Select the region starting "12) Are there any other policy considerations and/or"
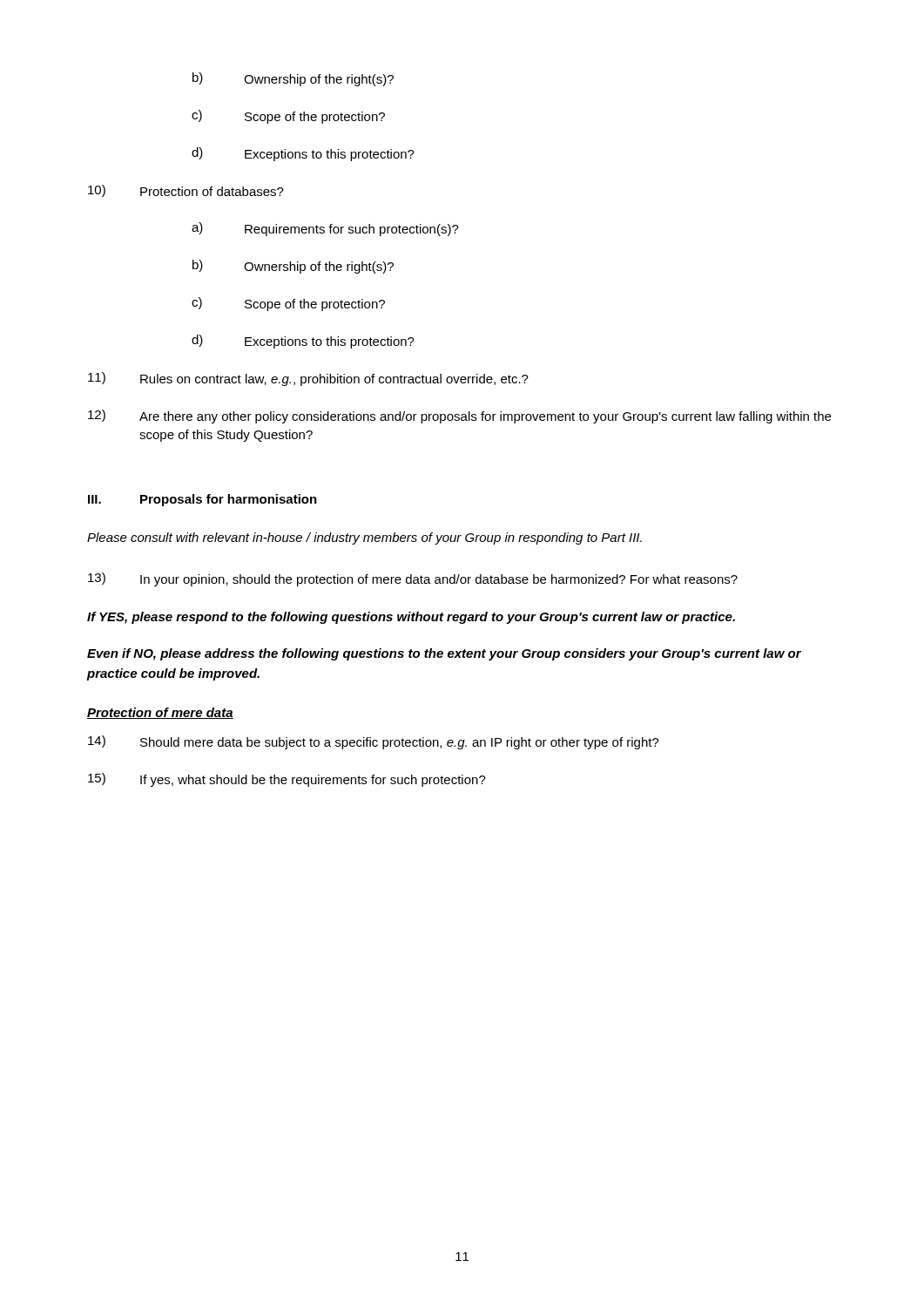924x1307 pixels. point(462,425)
